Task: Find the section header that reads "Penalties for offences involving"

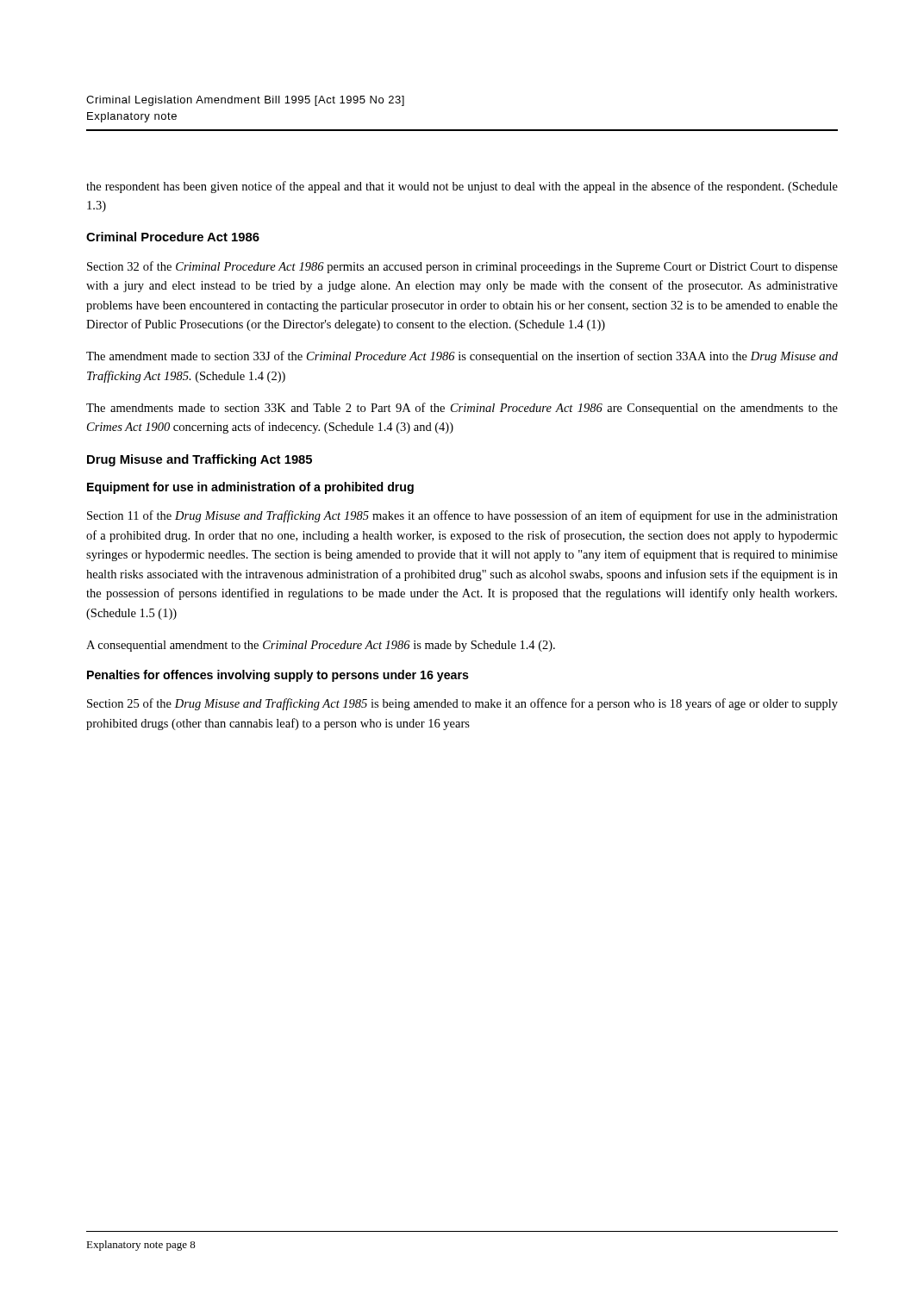Action: [x=462, y=675]
